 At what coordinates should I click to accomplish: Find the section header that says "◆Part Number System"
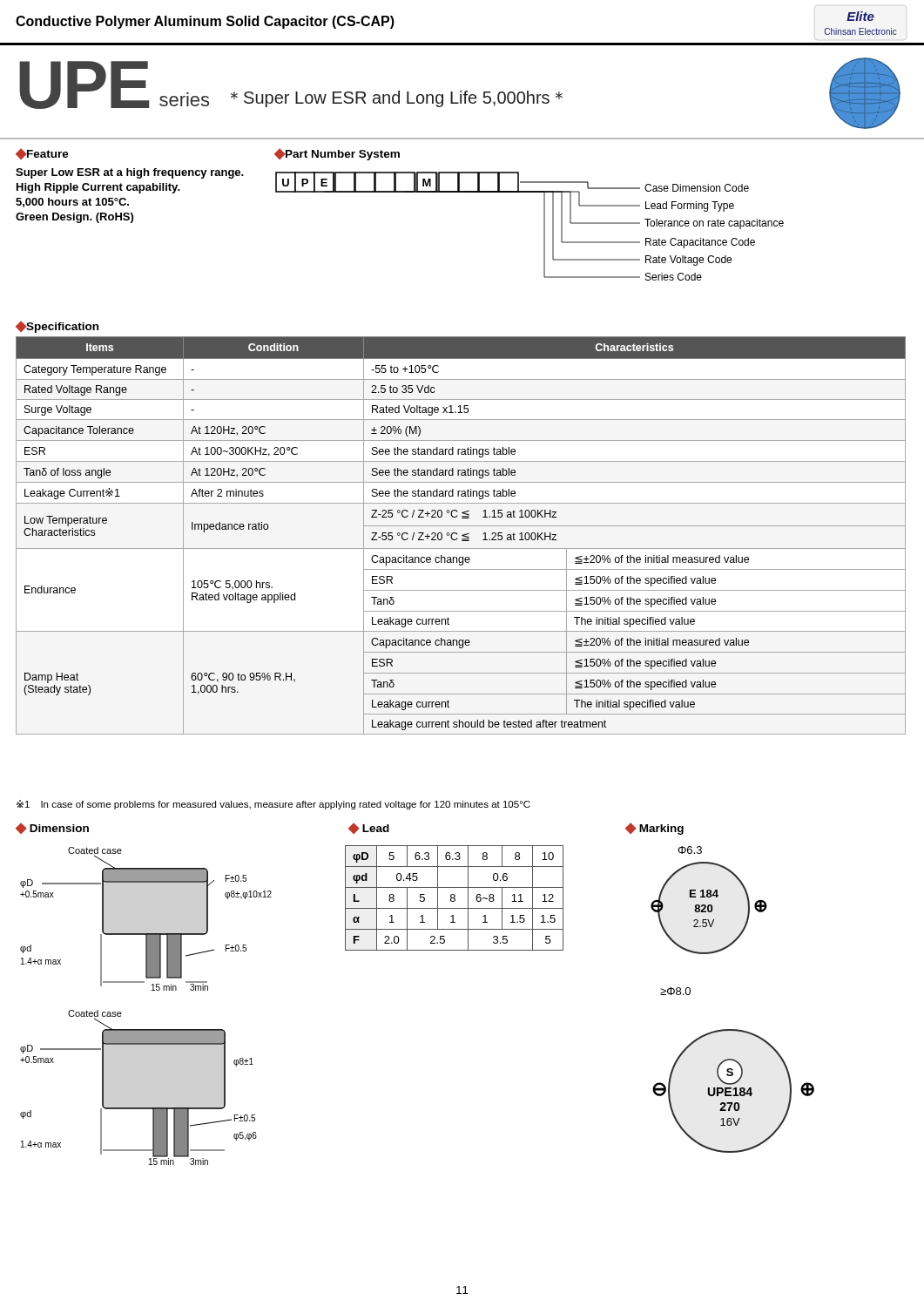337,153
